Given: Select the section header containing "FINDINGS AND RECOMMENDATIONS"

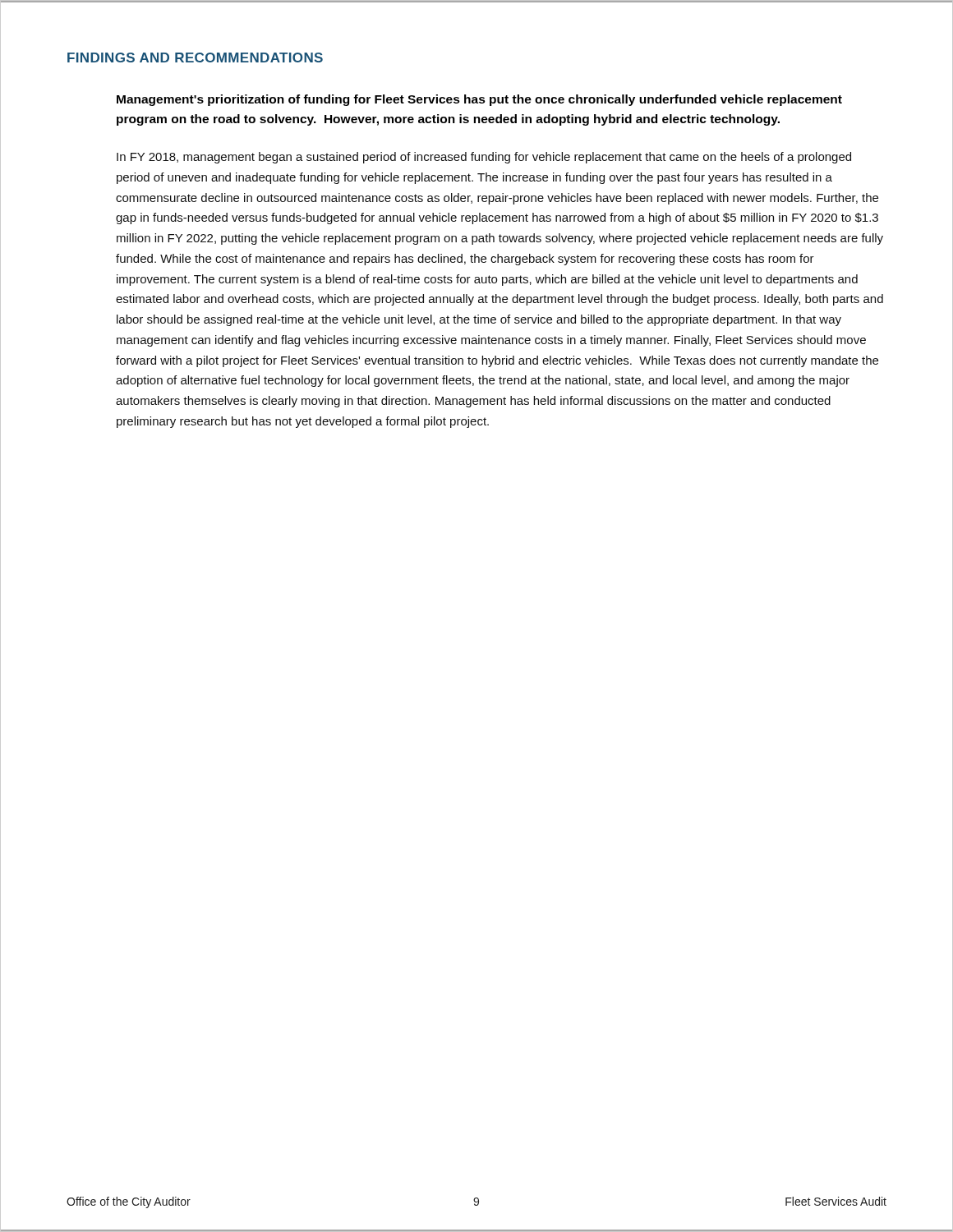Looking at the screenshot, I should [x=195, y=58].
